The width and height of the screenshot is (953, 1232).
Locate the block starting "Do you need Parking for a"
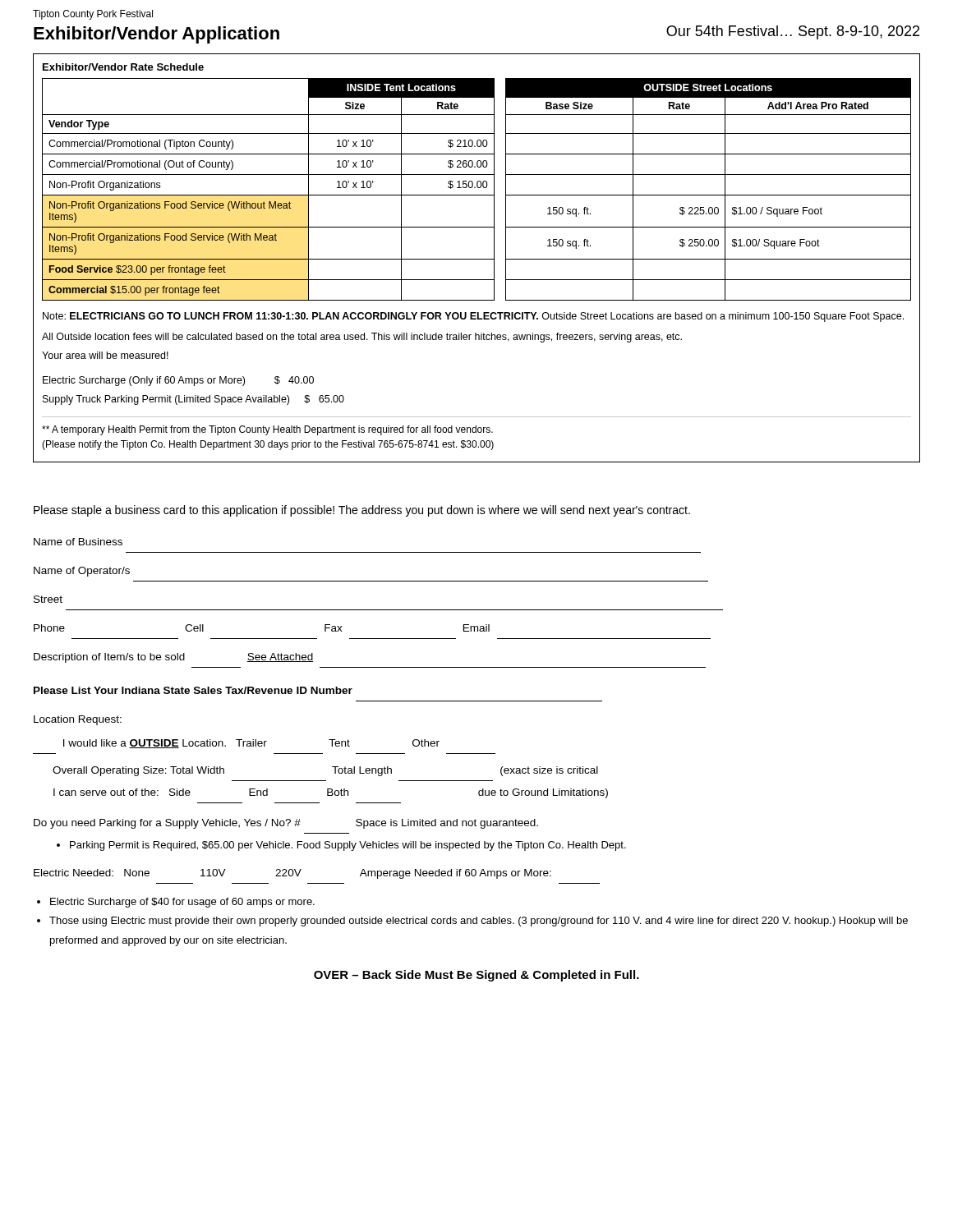point(286,825)
